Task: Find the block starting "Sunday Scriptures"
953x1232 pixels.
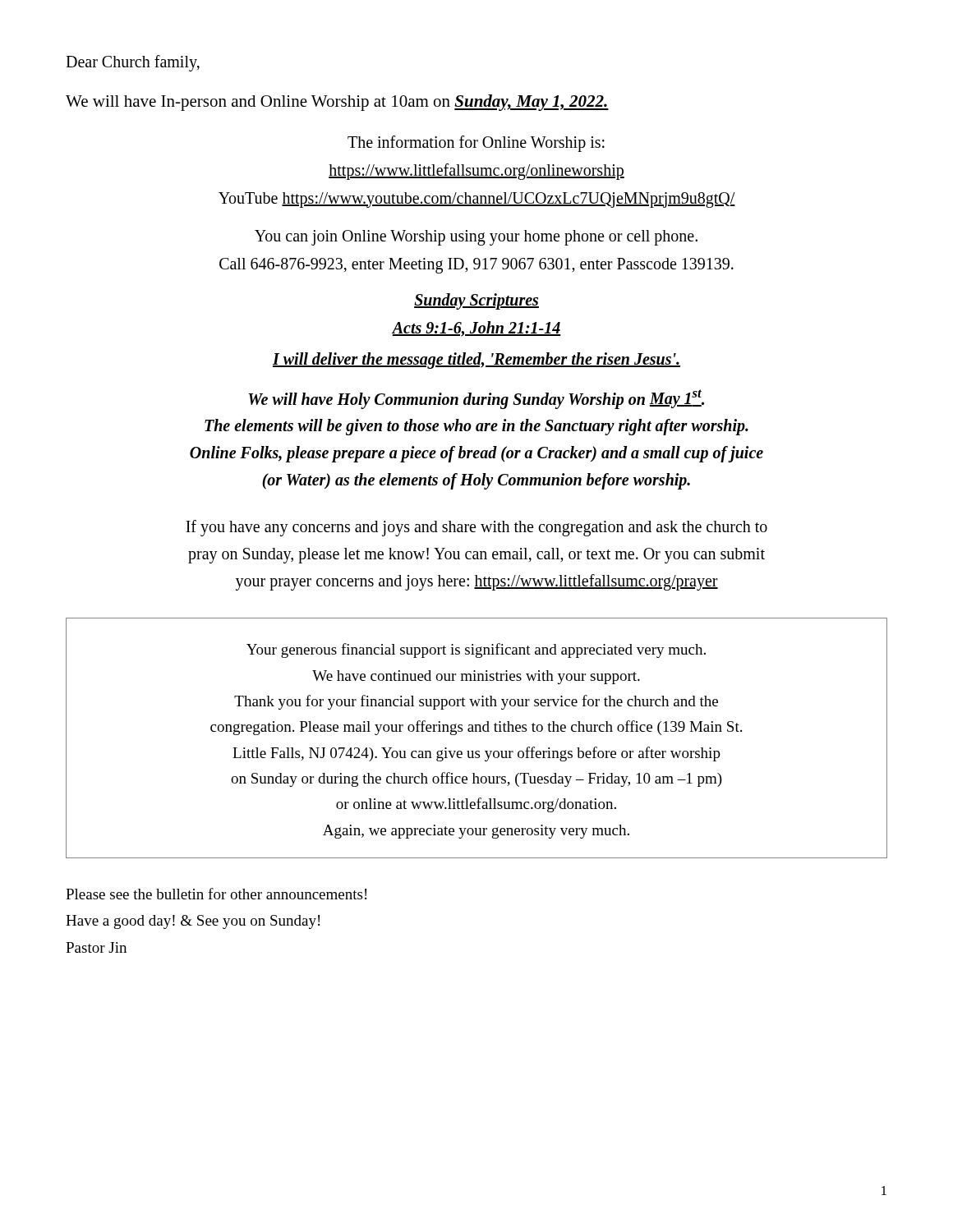Action: [x=476, y=299]
